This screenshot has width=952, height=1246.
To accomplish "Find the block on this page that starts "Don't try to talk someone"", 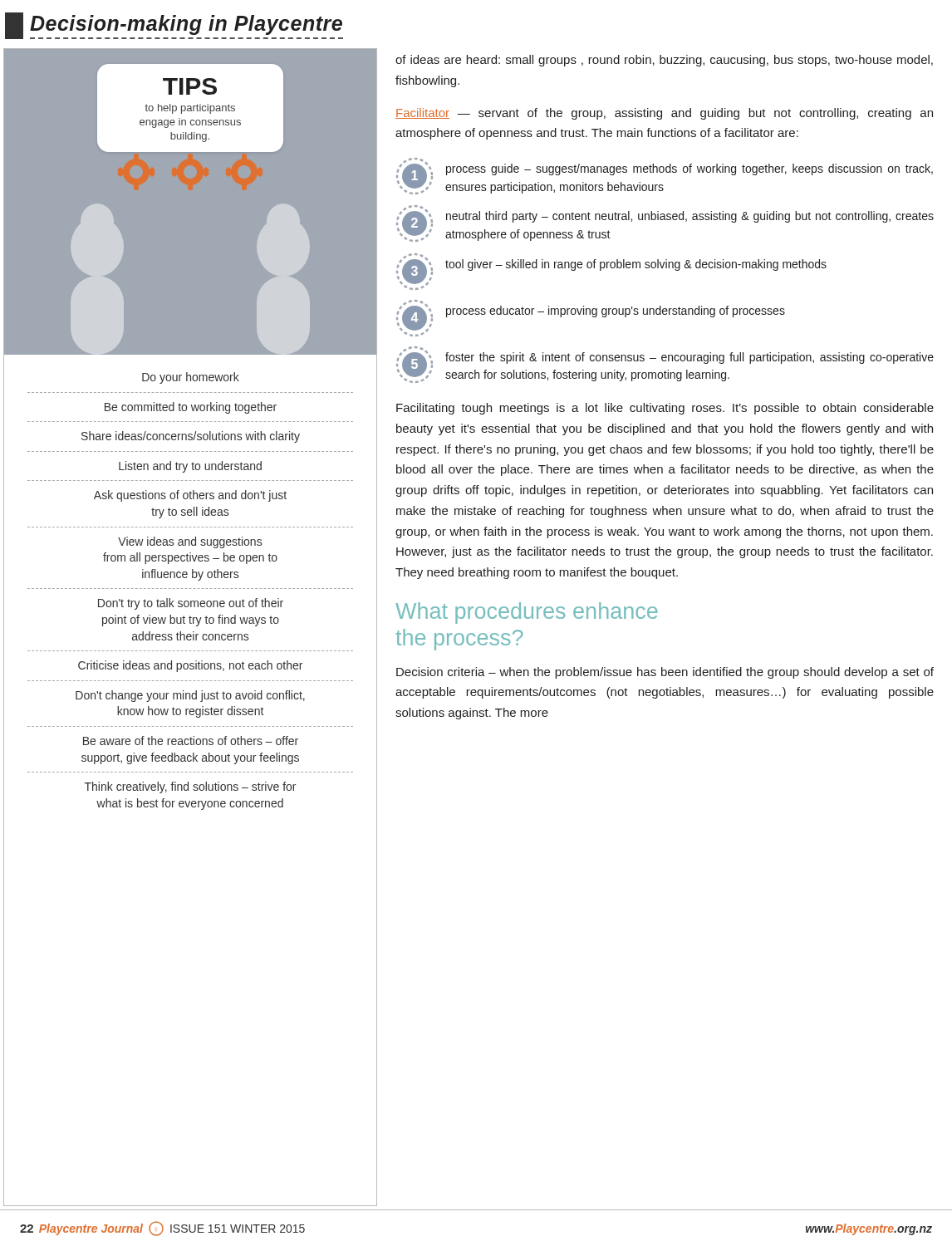I will point(190,620).
